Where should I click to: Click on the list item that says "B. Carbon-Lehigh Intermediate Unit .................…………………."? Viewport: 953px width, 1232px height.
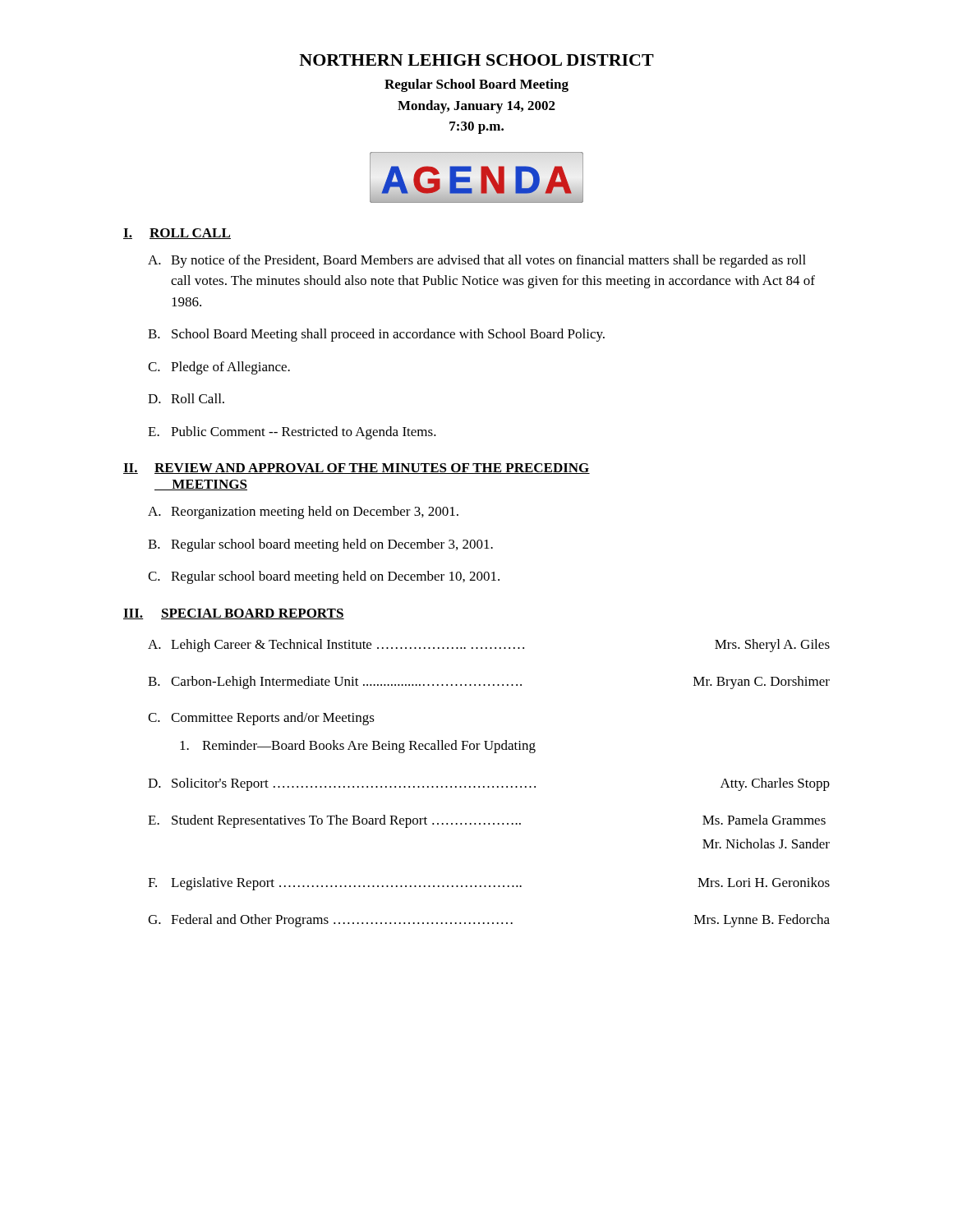(489, 681)
